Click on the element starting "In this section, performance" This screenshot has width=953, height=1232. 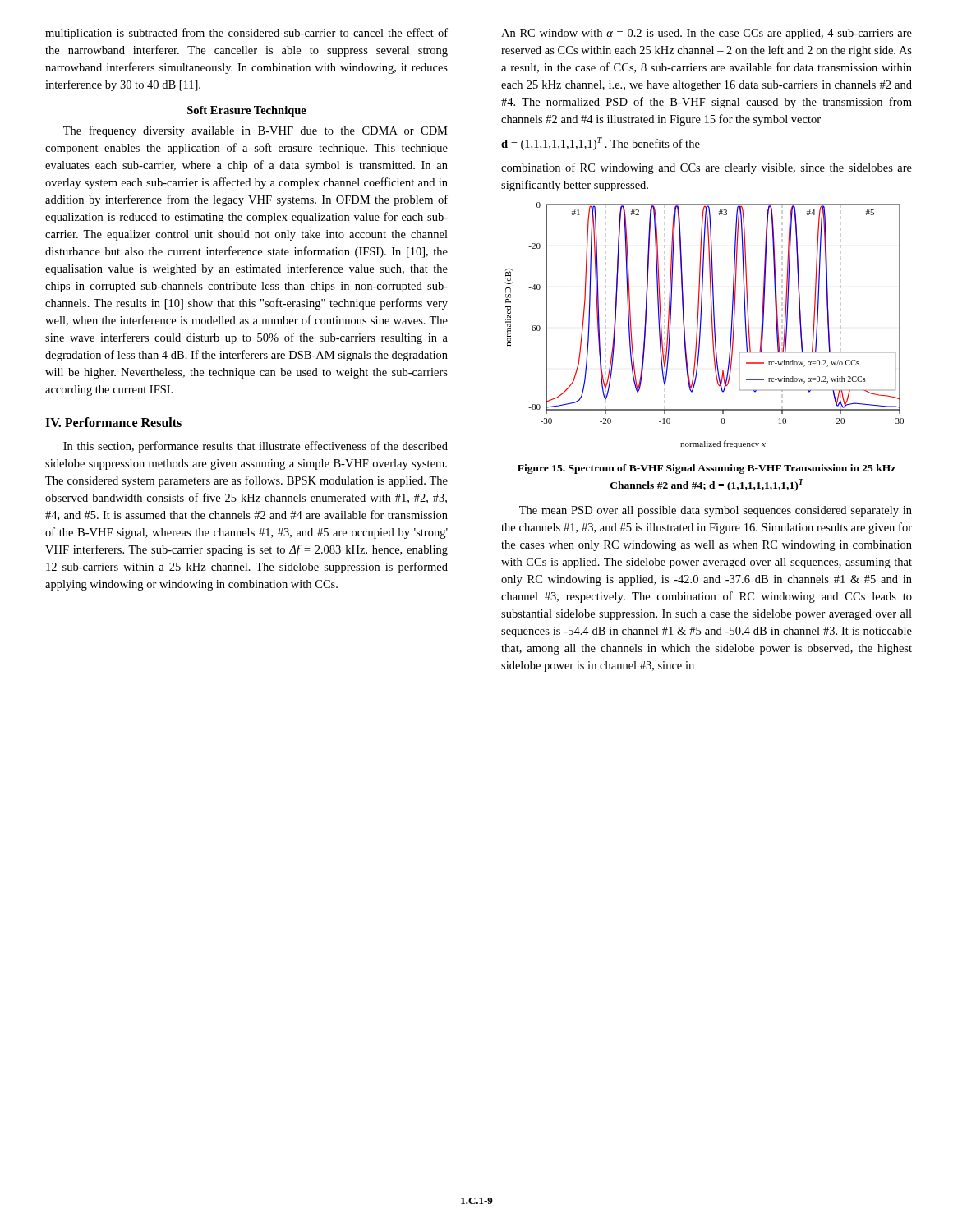pyautogui.click(x=246, y=515)
